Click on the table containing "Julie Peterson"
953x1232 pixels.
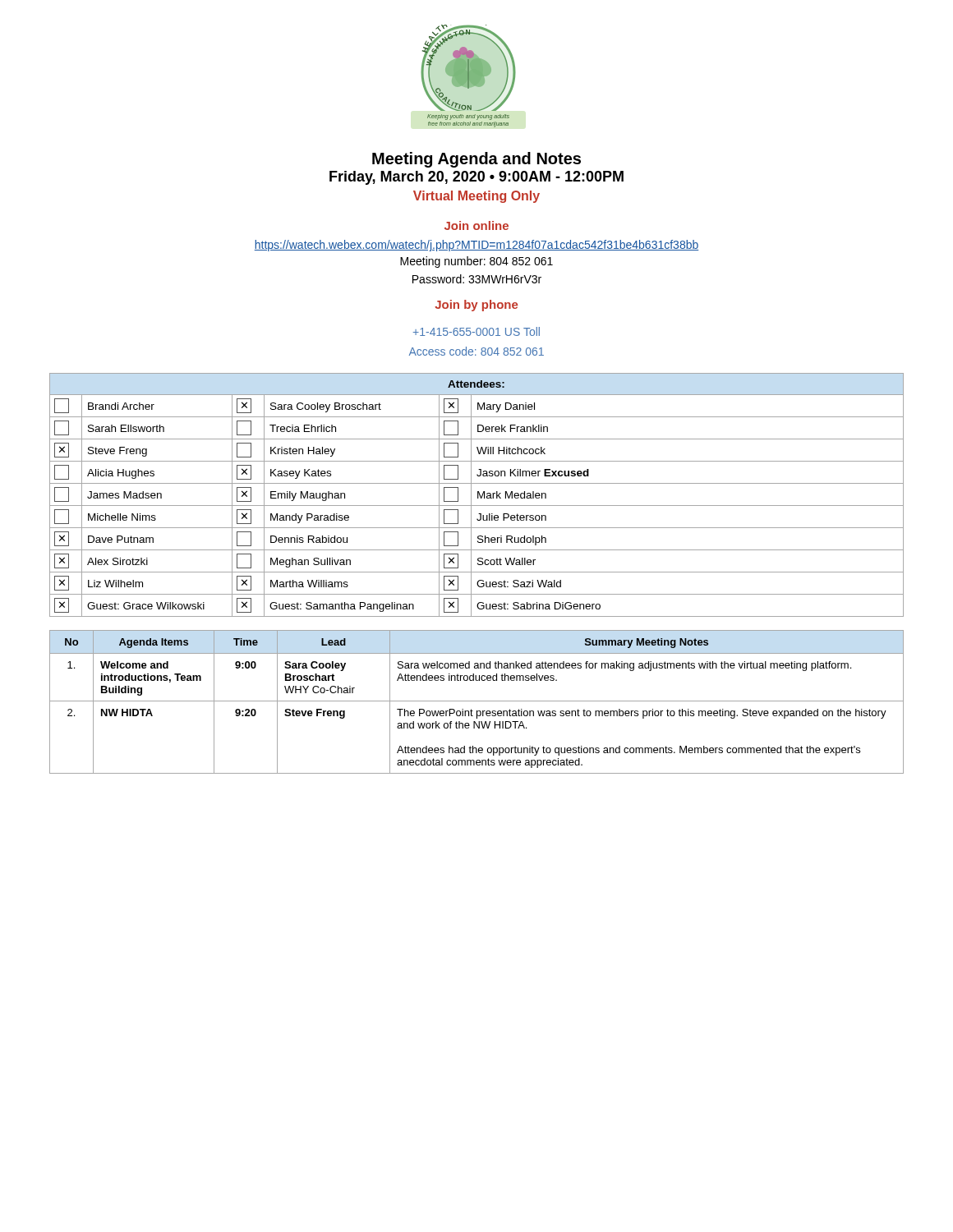click(x=476, y=495)
